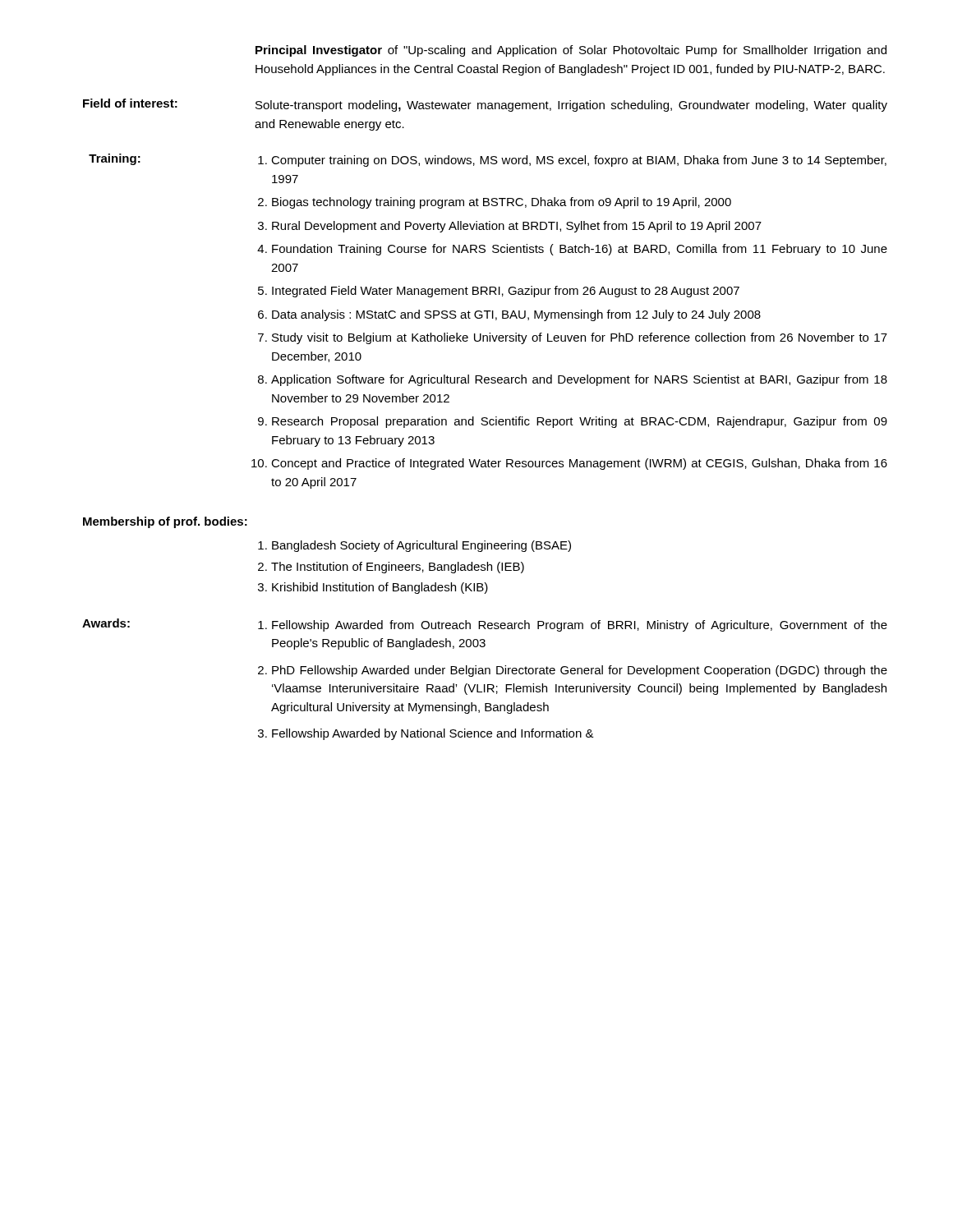Where is the passage that starts "The Institution of"?
This screenshot has width=953, height=1232.
pyautogui.click(x=398, y=566)
